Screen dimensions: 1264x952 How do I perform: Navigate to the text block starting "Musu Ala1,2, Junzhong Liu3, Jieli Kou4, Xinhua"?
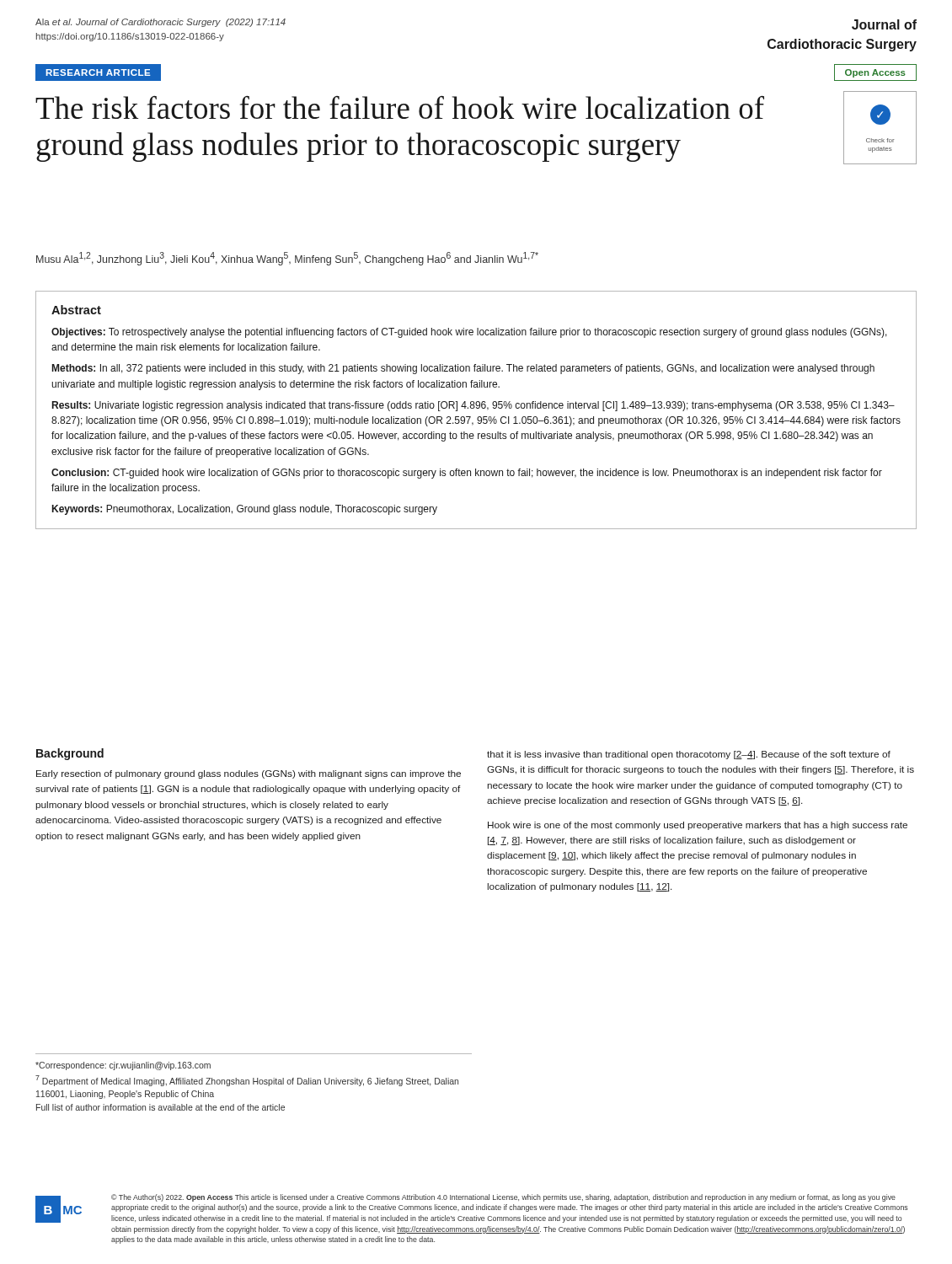[287, 258]
